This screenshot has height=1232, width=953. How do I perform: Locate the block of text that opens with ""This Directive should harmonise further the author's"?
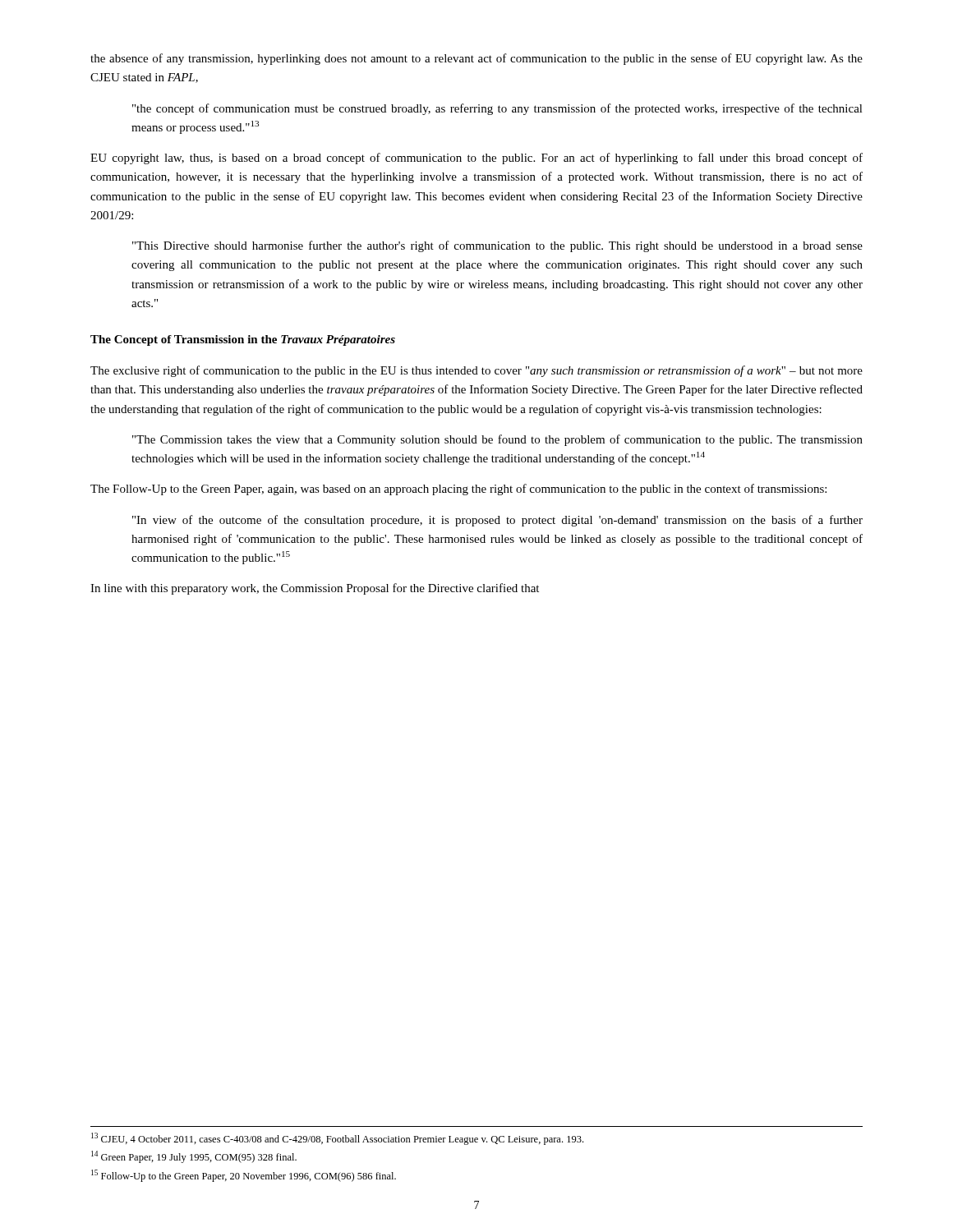click(x=497, y=275)
